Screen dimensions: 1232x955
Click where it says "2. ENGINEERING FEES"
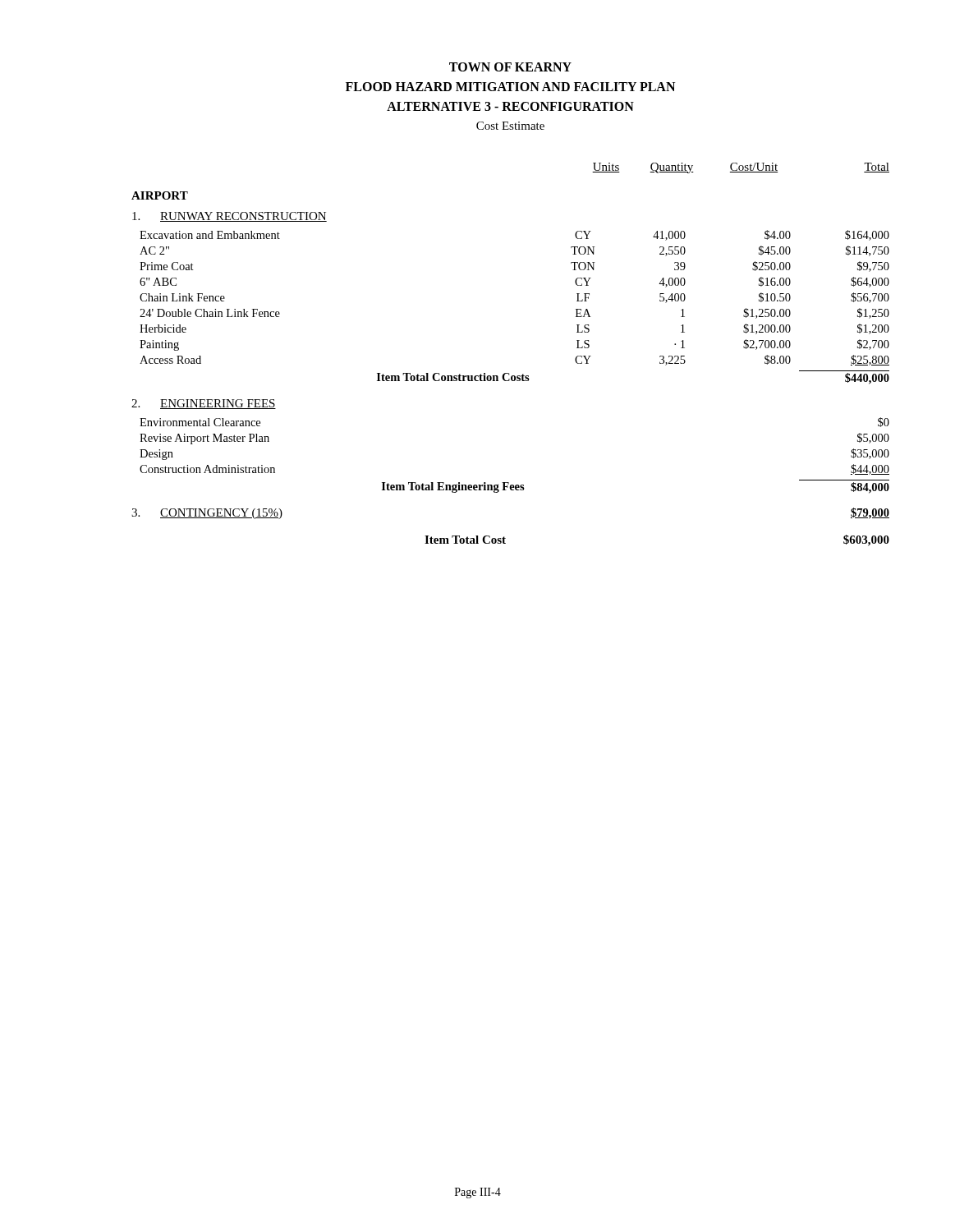pyautogui.click(x=203, y=403)
